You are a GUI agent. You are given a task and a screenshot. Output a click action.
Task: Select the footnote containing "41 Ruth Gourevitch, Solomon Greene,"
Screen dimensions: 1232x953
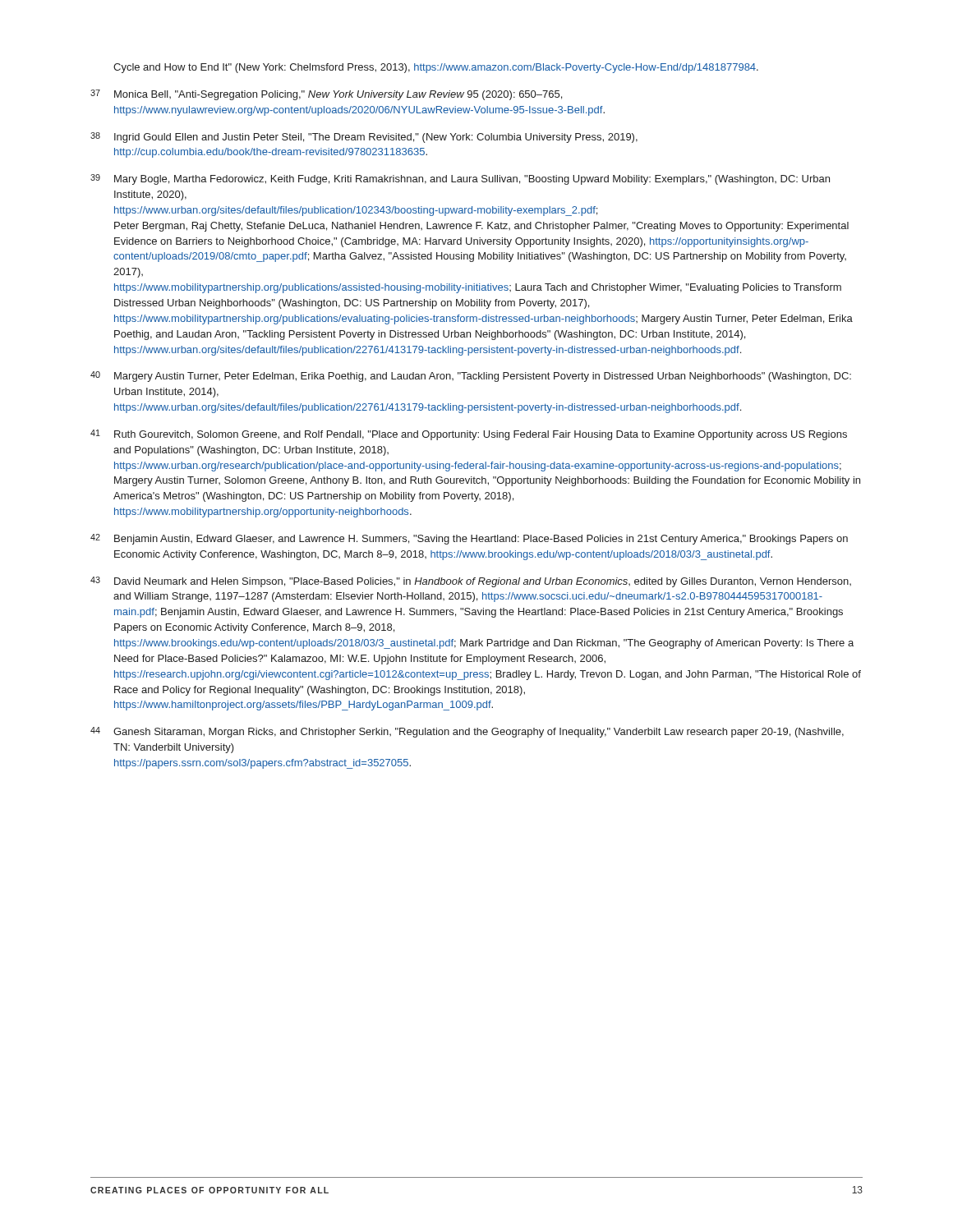tap(476, 473)
